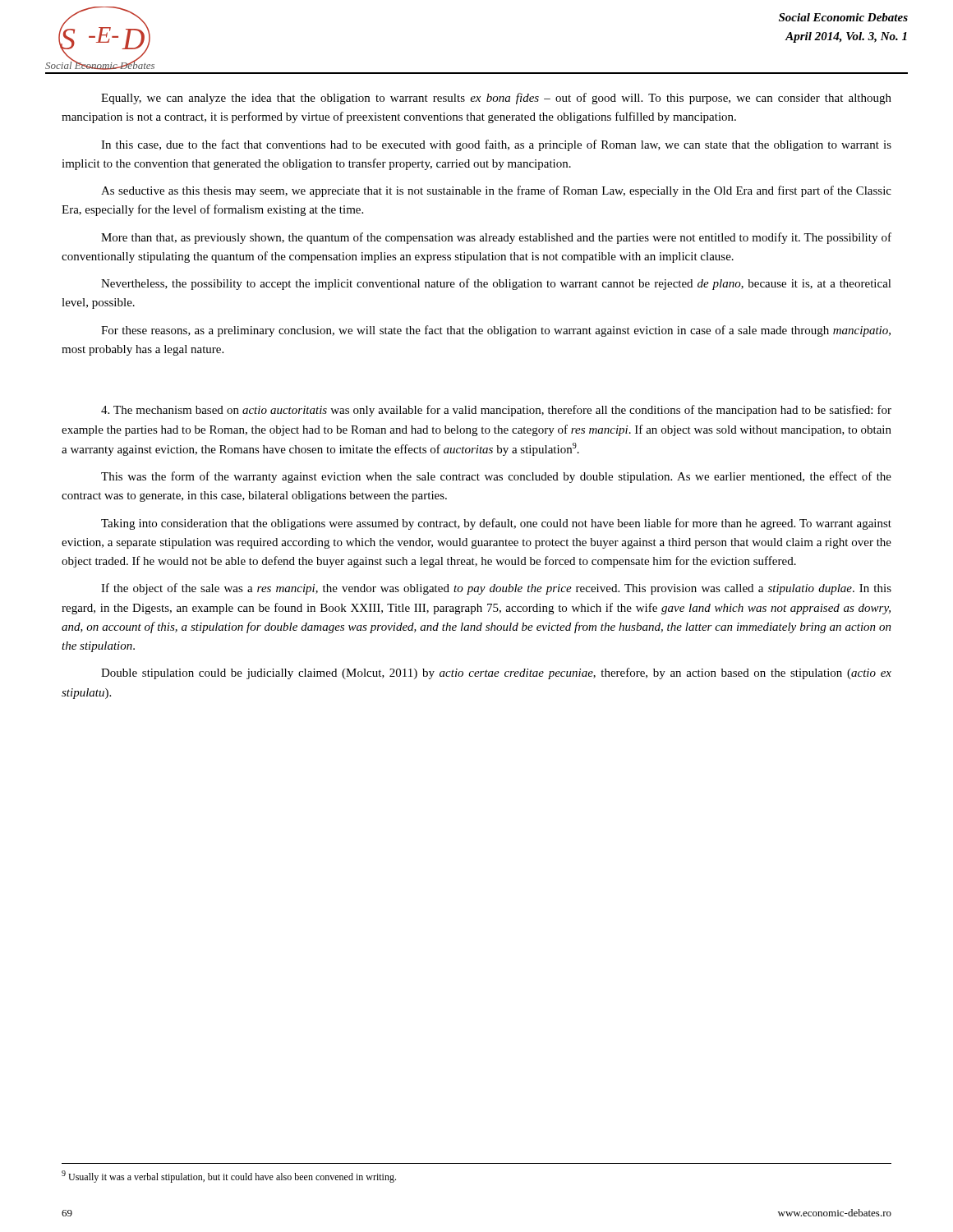Point to the block starting "In this case, due to"
Screen dimensions: 1232x953
coord(476,154)
